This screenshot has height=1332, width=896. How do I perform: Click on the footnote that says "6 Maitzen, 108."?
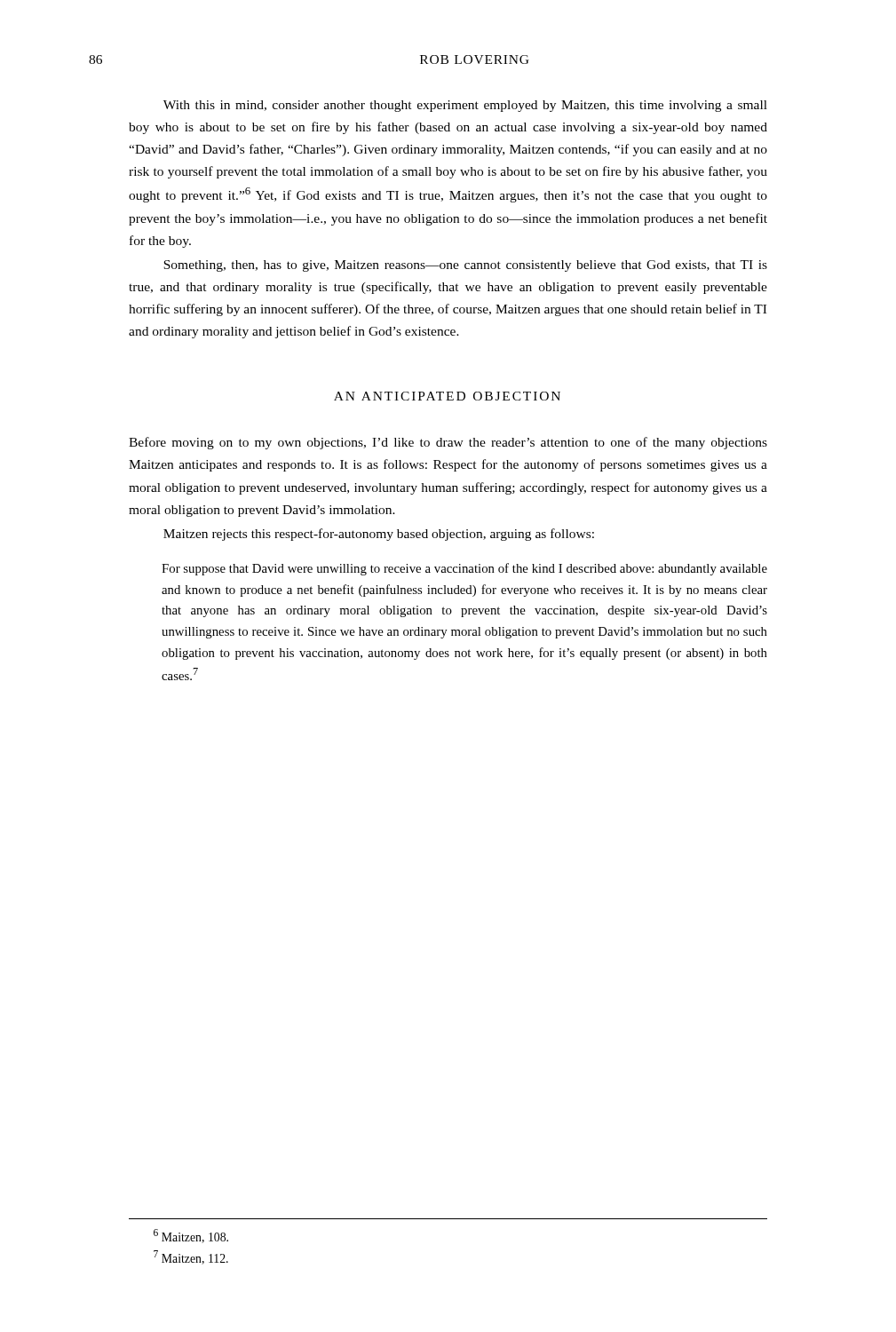point(191,1236)
